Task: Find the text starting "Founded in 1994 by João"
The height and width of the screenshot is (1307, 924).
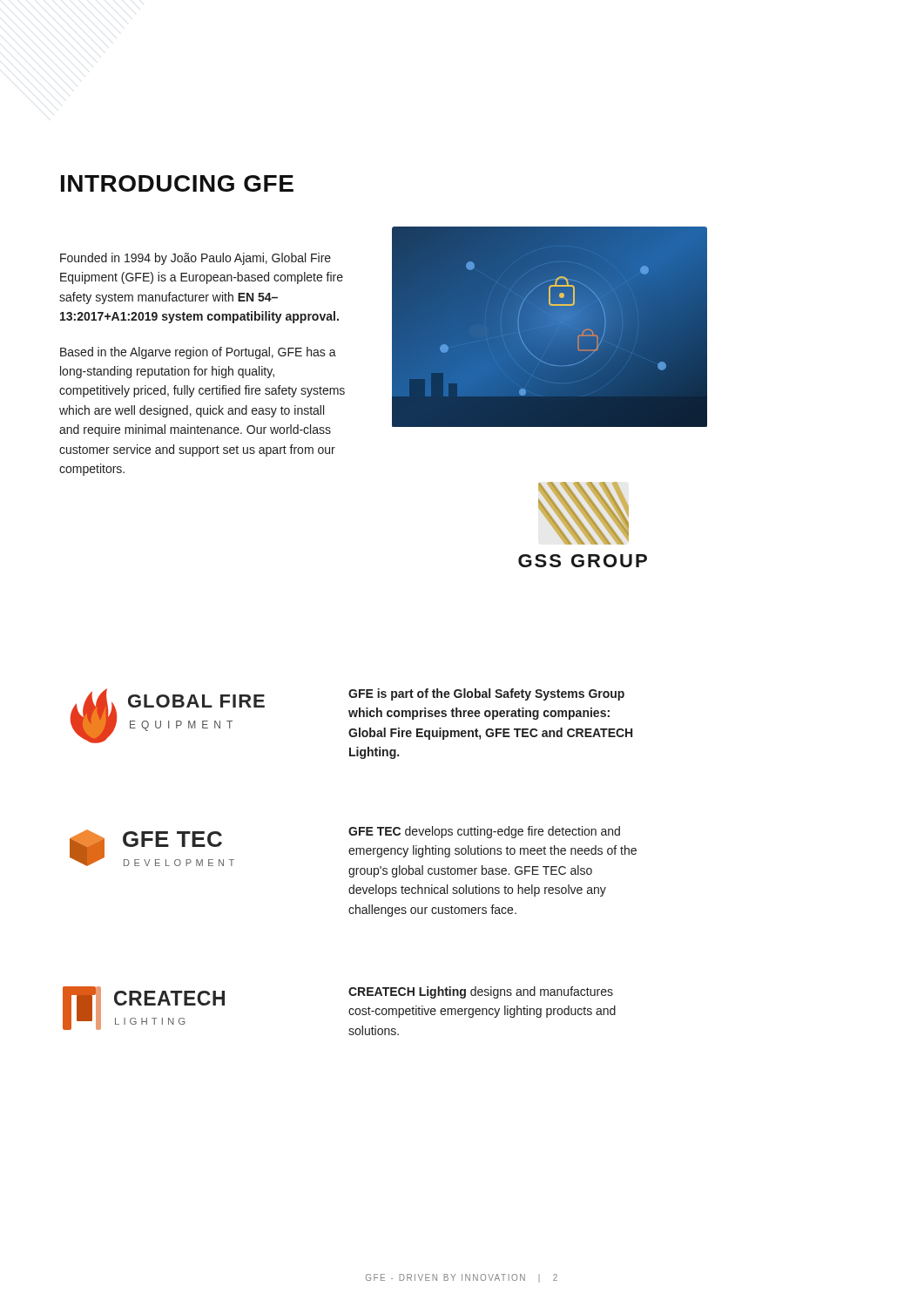Action: pyautogui.click(x=203, y=363)
